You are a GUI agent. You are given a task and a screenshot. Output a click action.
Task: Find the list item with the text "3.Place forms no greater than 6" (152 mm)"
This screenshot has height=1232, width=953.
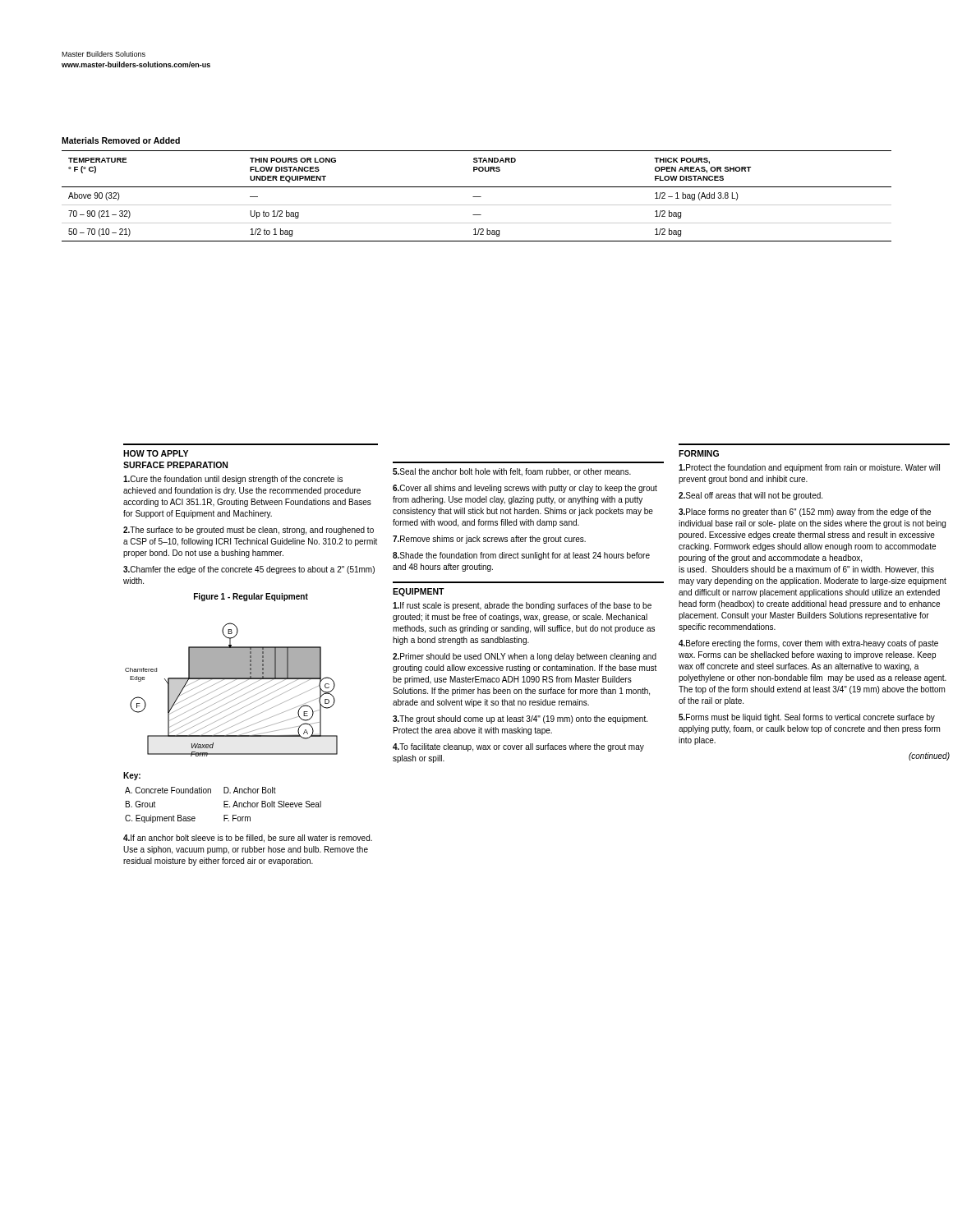tap(812, 570)
